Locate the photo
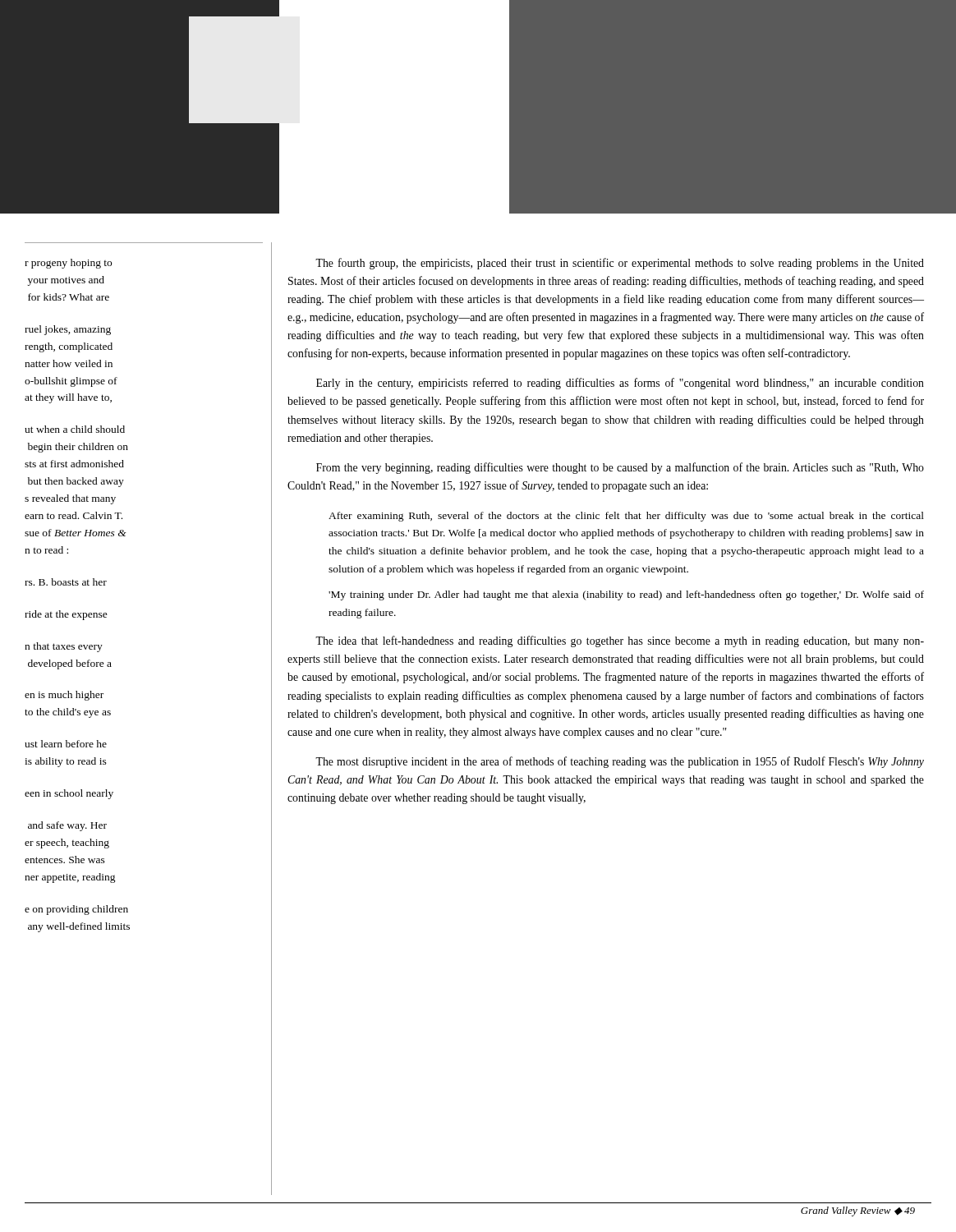The width and height of the screenshot is (956, 1232). [140, 107]
